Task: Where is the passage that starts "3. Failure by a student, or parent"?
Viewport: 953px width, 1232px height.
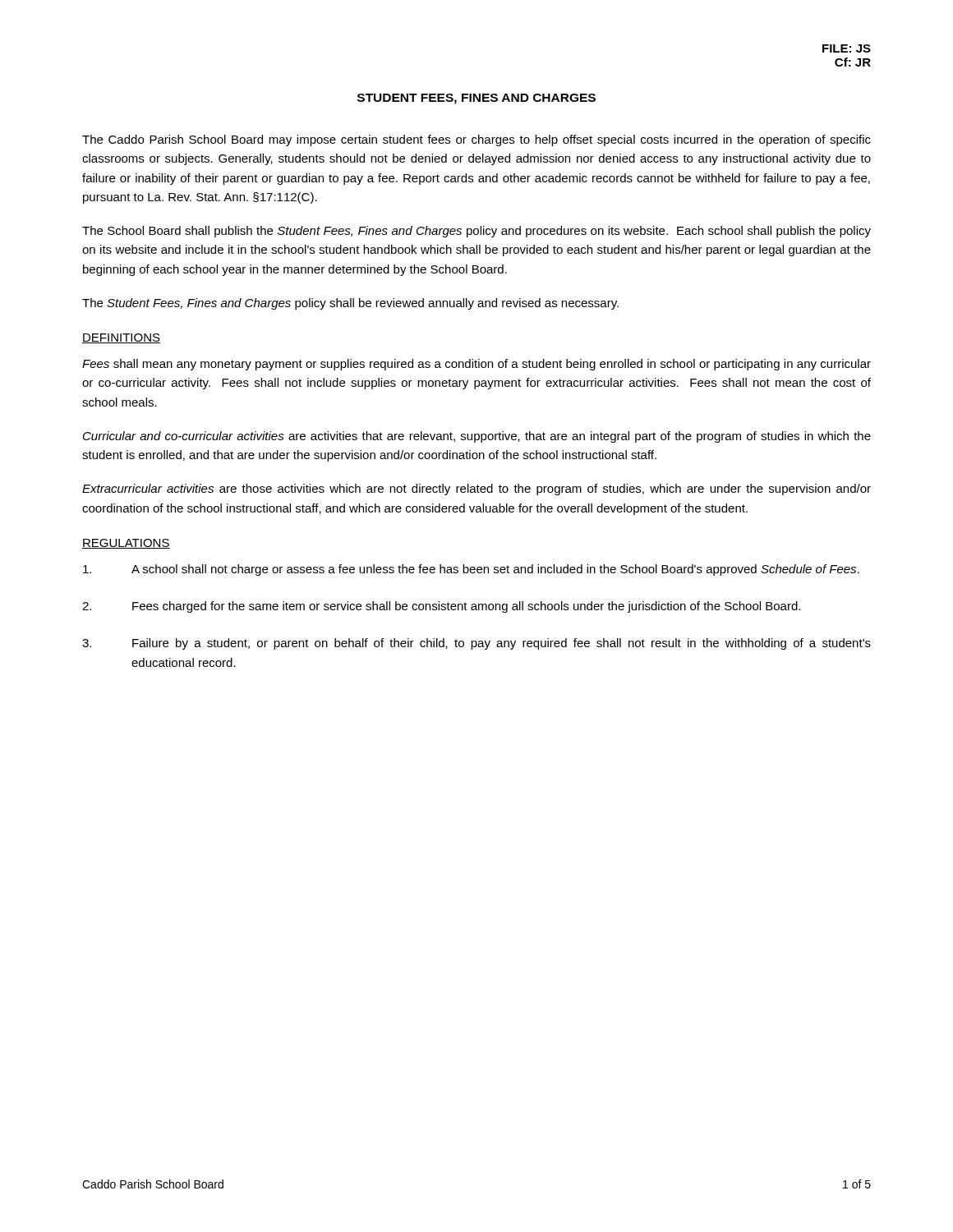Action: [x=476, y=653]
